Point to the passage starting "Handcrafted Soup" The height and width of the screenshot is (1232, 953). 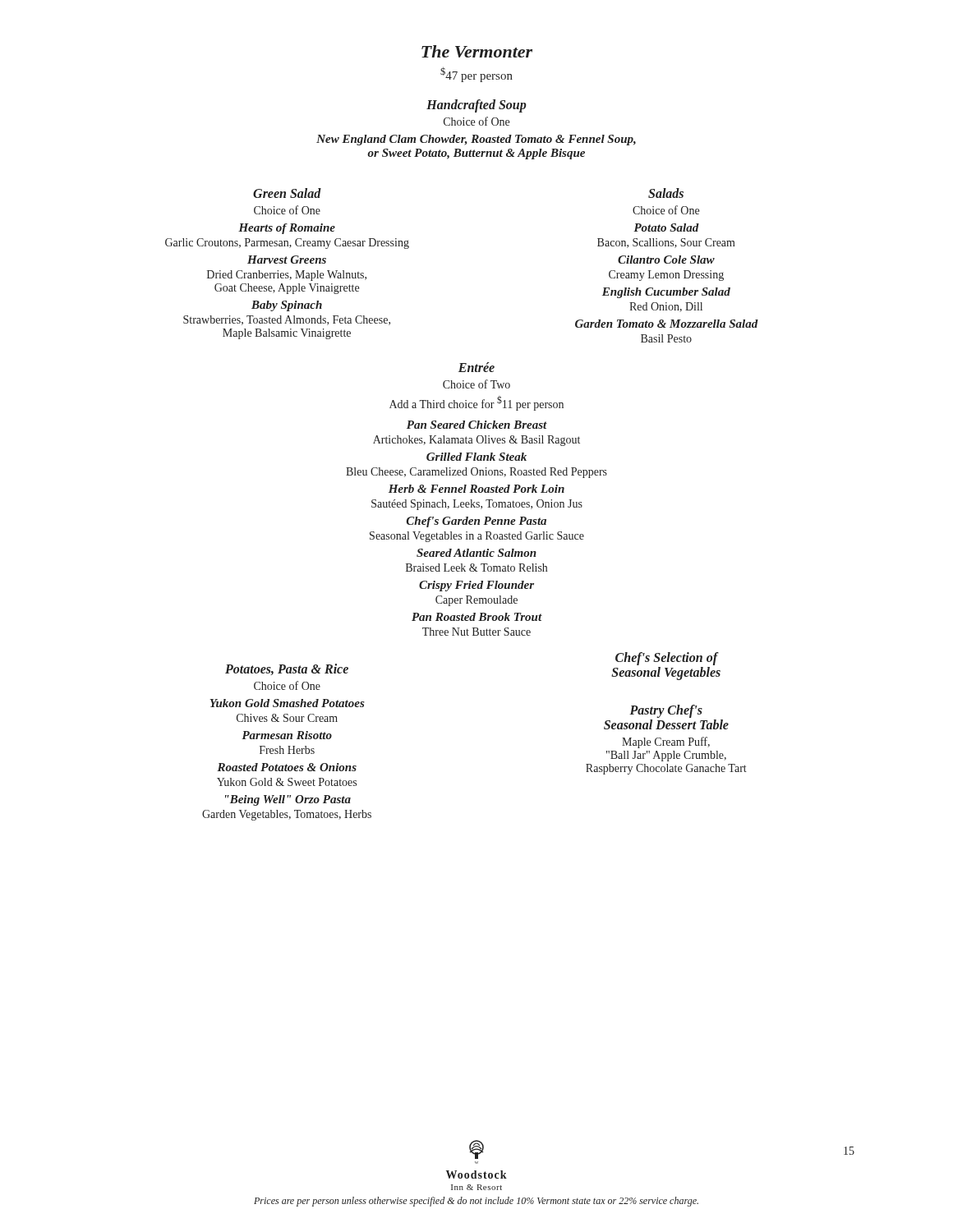(476, 105)
